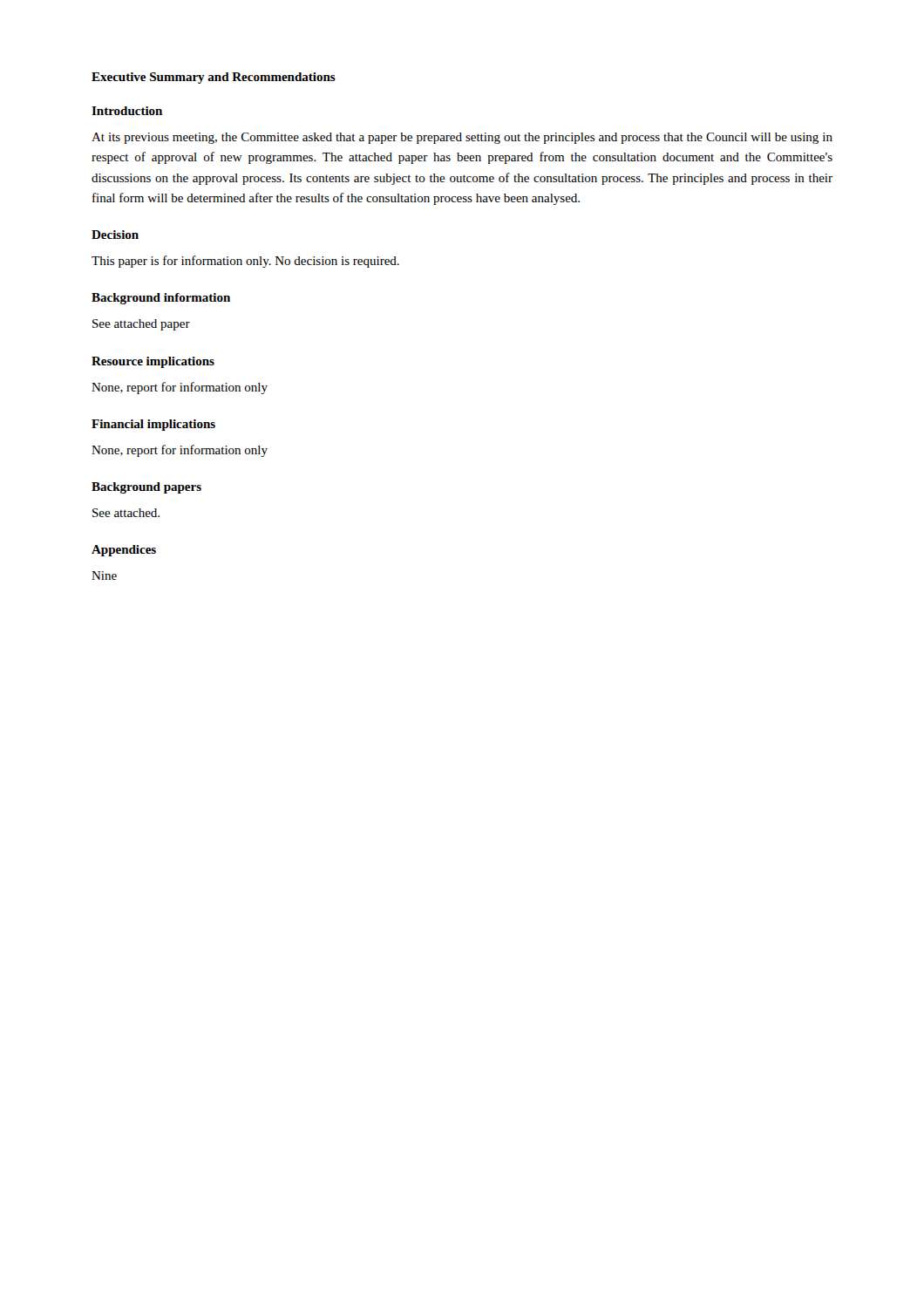
Task: Point to "Executive Summary and Recommendations"
Action: point(213,77)
